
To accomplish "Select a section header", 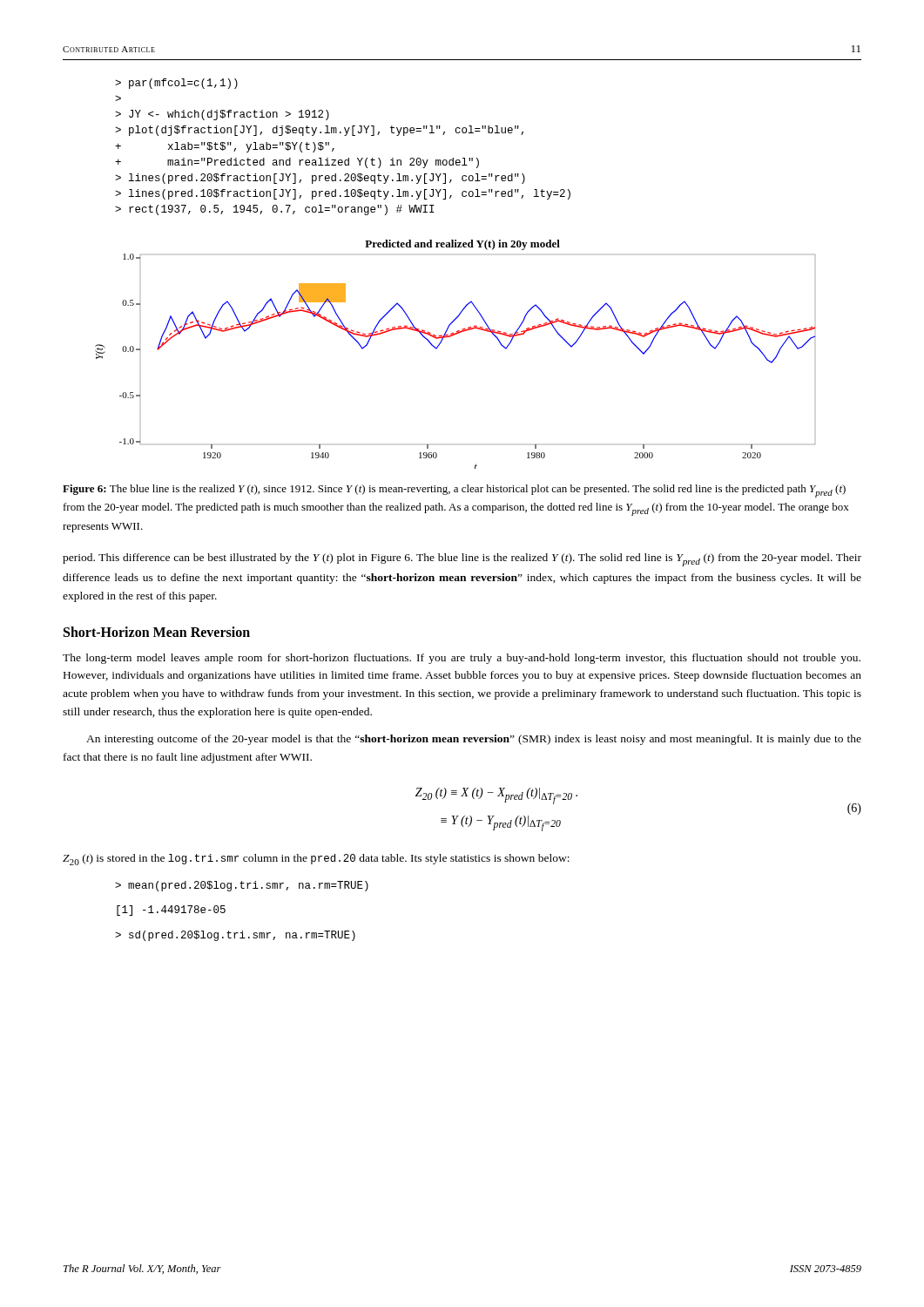I will tap(156, 632).
